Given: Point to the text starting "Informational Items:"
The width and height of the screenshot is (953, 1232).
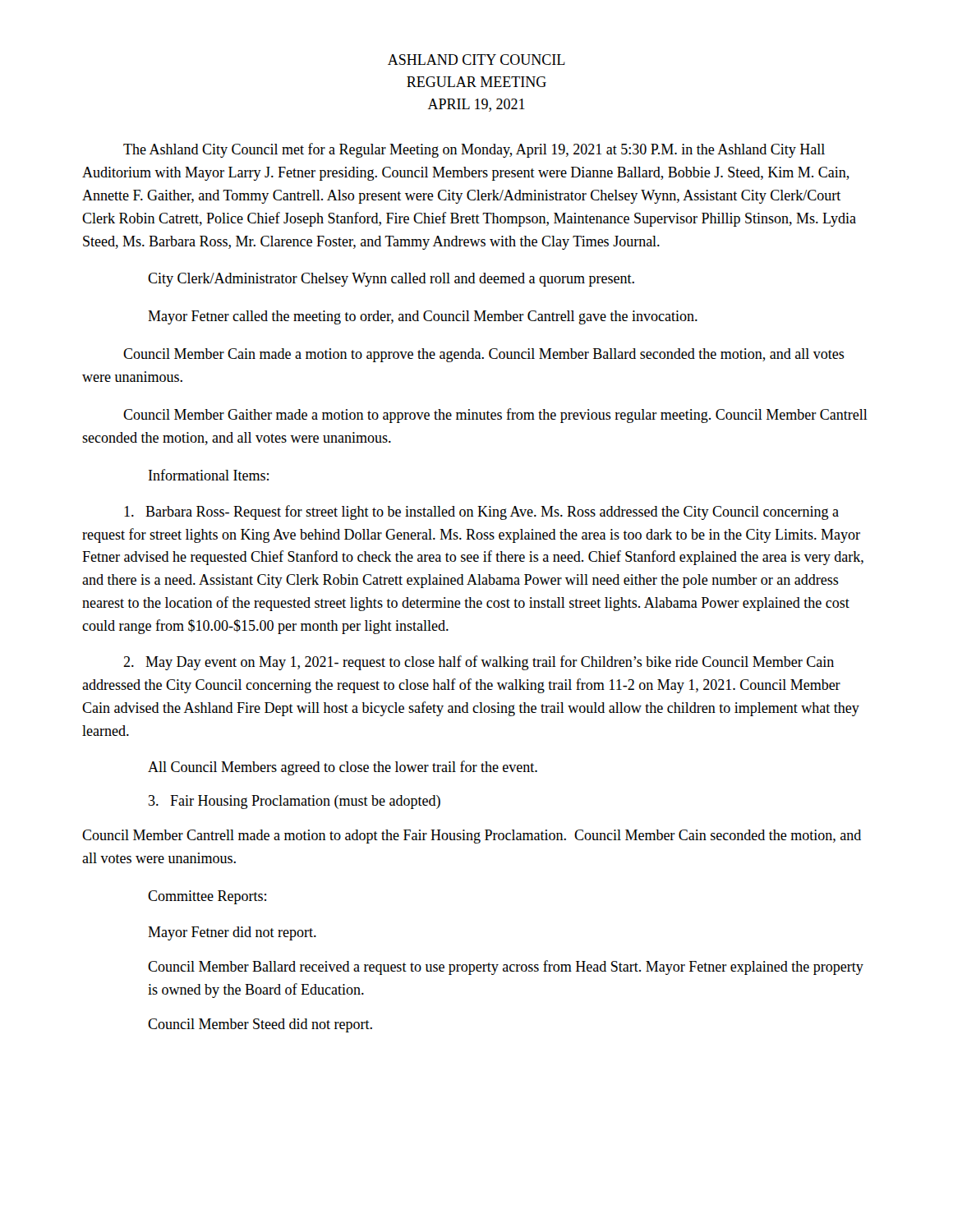Looking at the screenshot, I should 209,475.
